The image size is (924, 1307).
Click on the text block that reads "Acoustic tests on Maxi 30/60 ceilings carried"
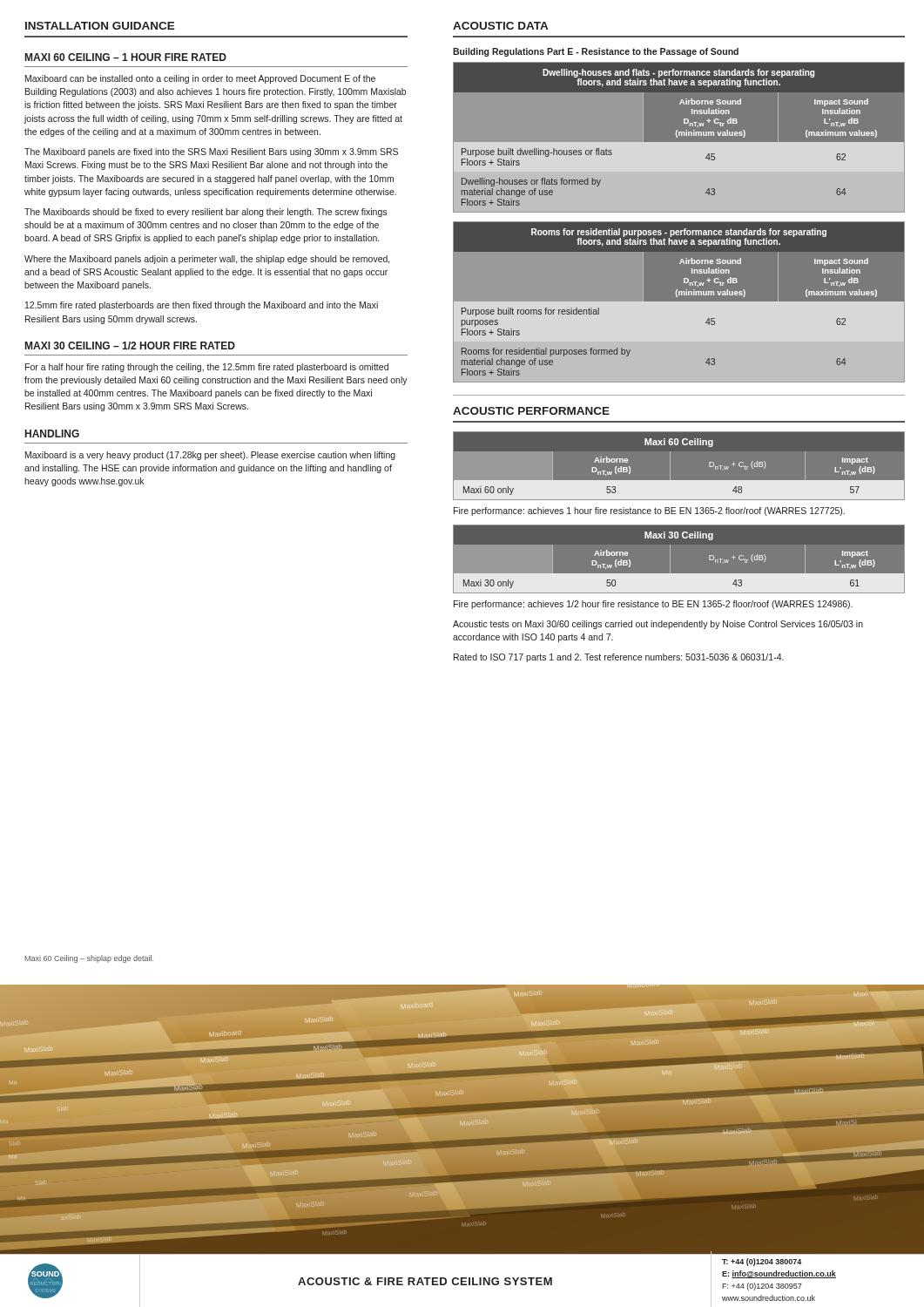coord(679,631)
